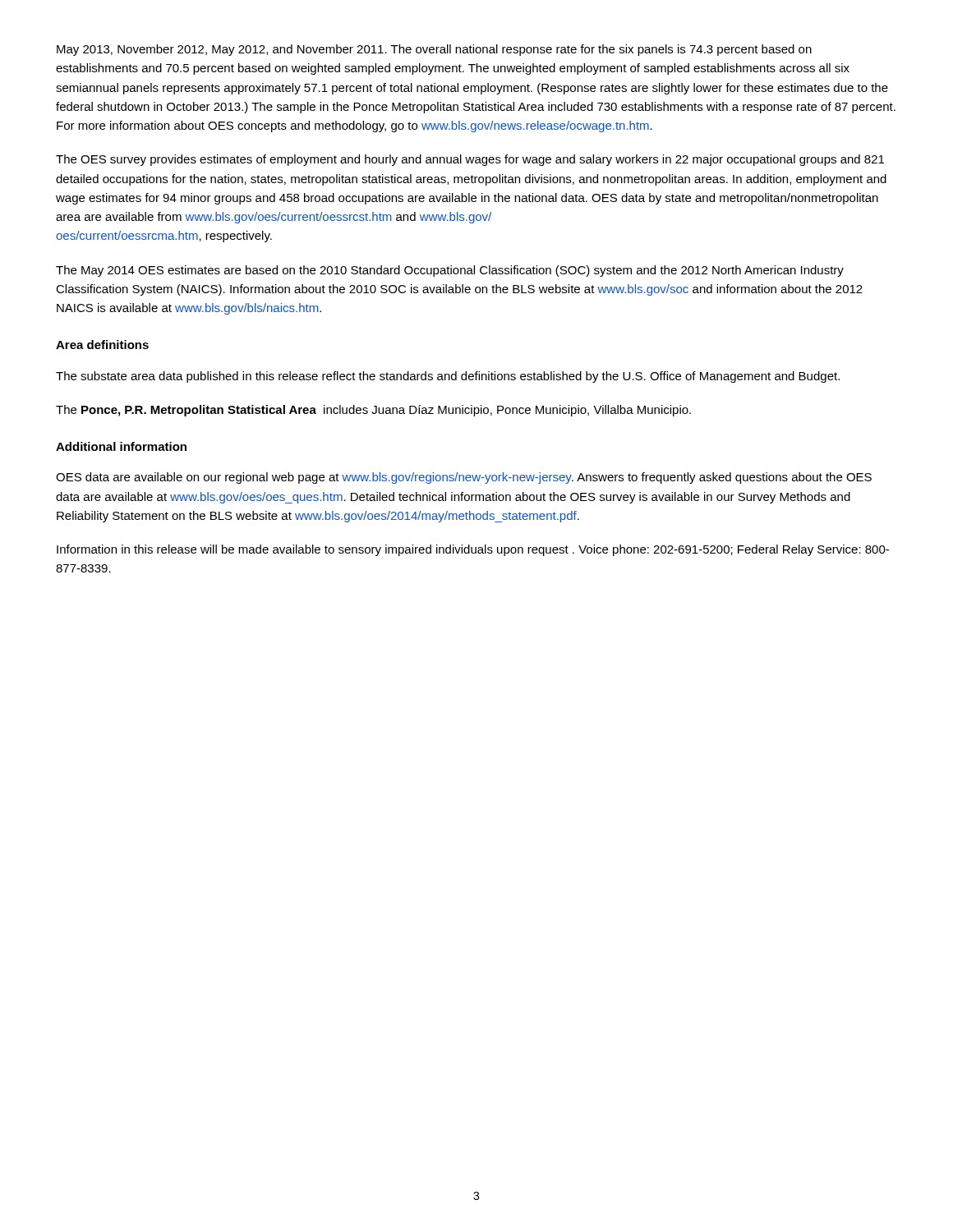Click on the region starting "The substate area data published in this release"
953x1232 pixels.
pyautogui.click(x=476, y=375)
